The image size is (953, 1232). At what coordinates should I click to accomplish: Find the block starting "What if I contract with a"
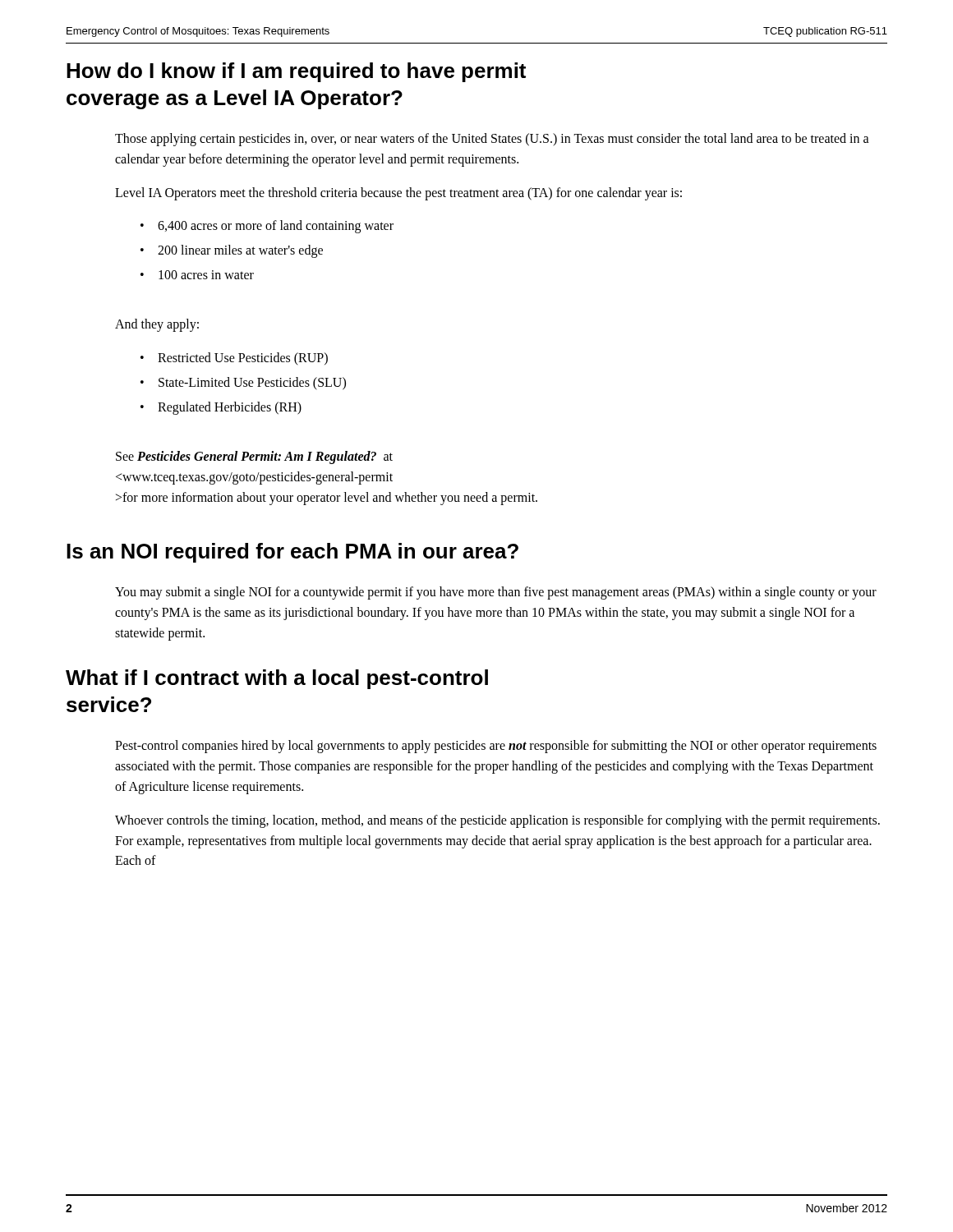pyautogui.click(x=476, y=692)
